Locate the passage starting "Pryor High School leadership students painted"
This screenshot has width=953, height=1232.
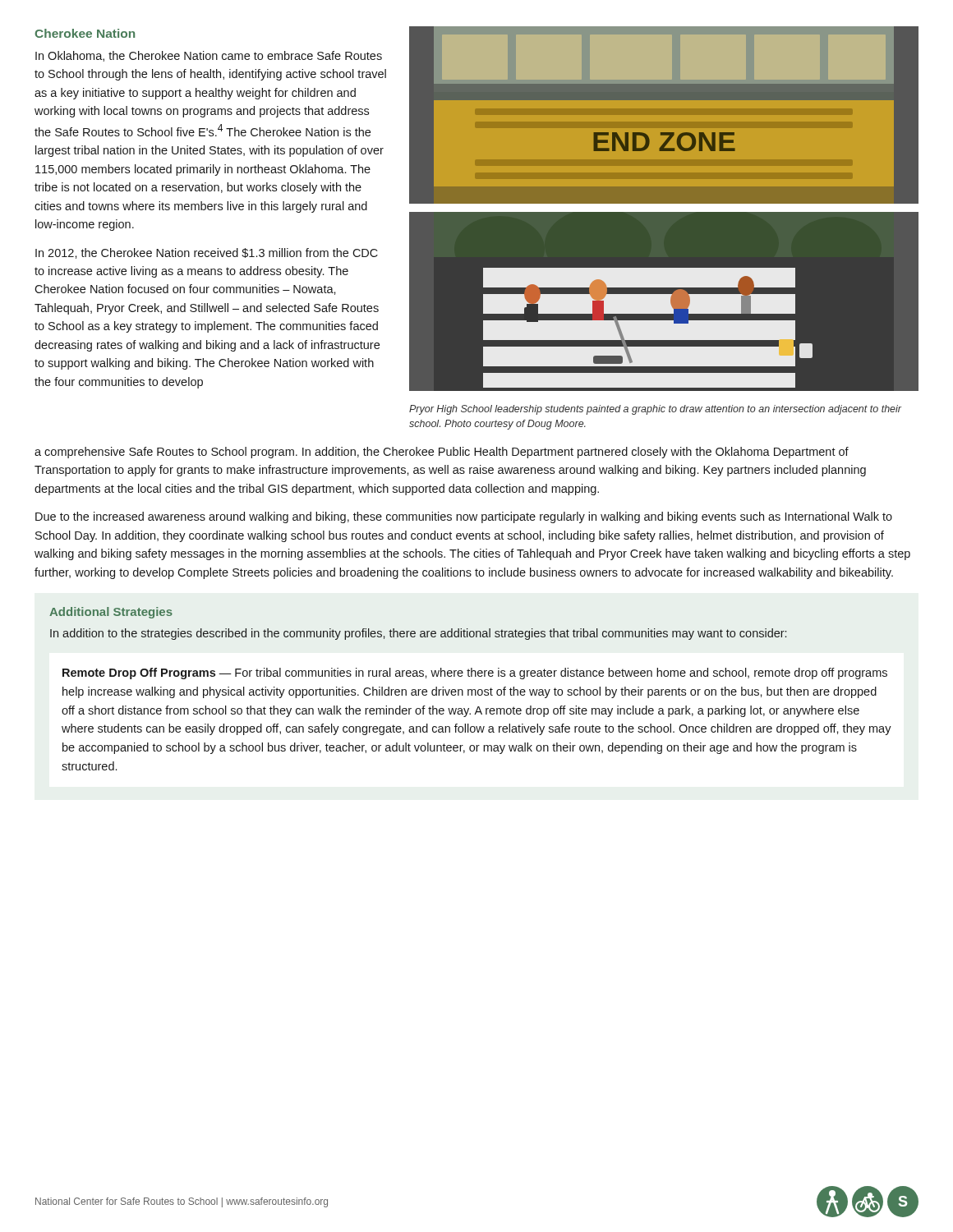(x=655, y=416)
